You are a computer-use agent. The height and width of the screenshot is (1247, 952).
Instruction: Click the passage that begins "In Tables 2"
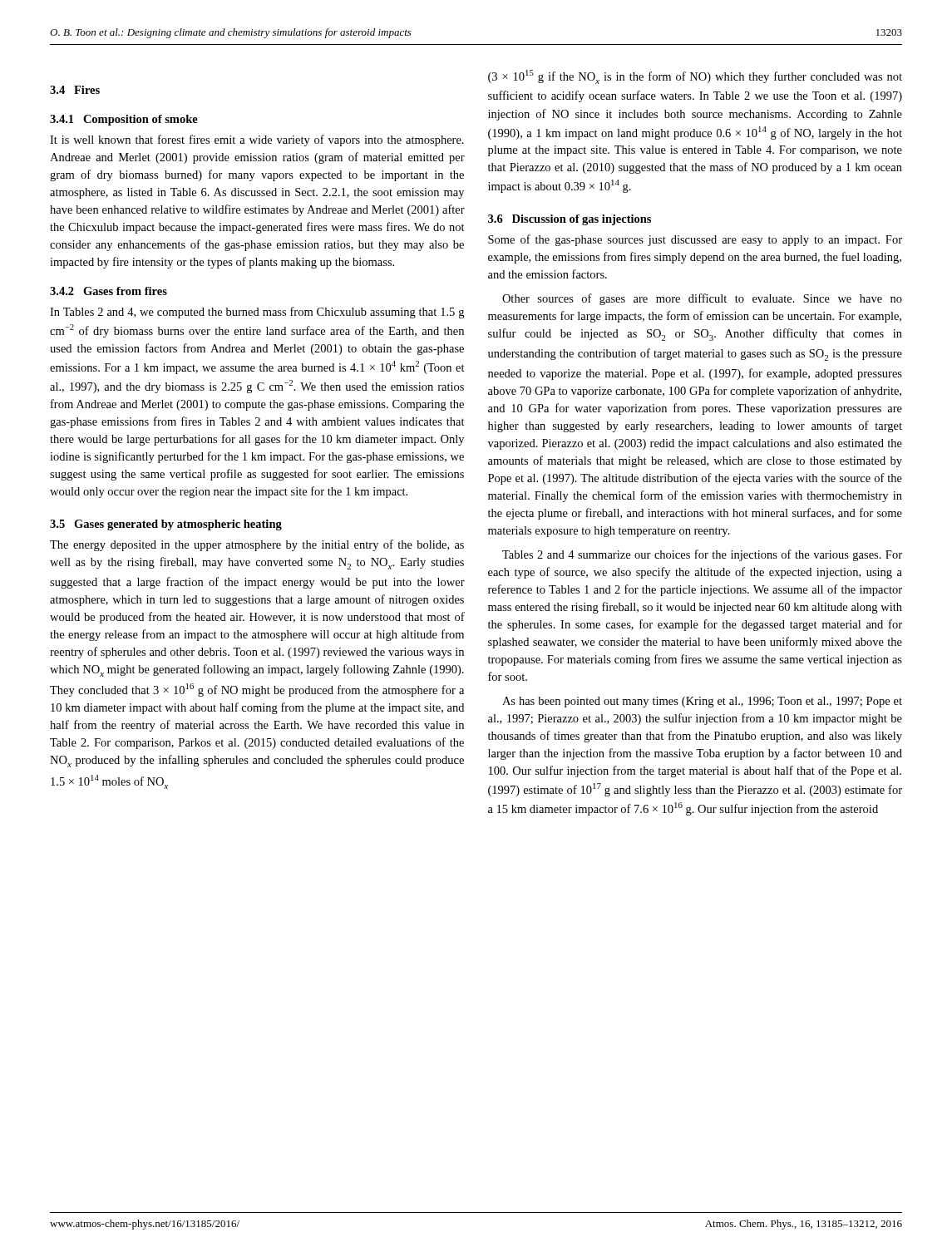(257, 402)
